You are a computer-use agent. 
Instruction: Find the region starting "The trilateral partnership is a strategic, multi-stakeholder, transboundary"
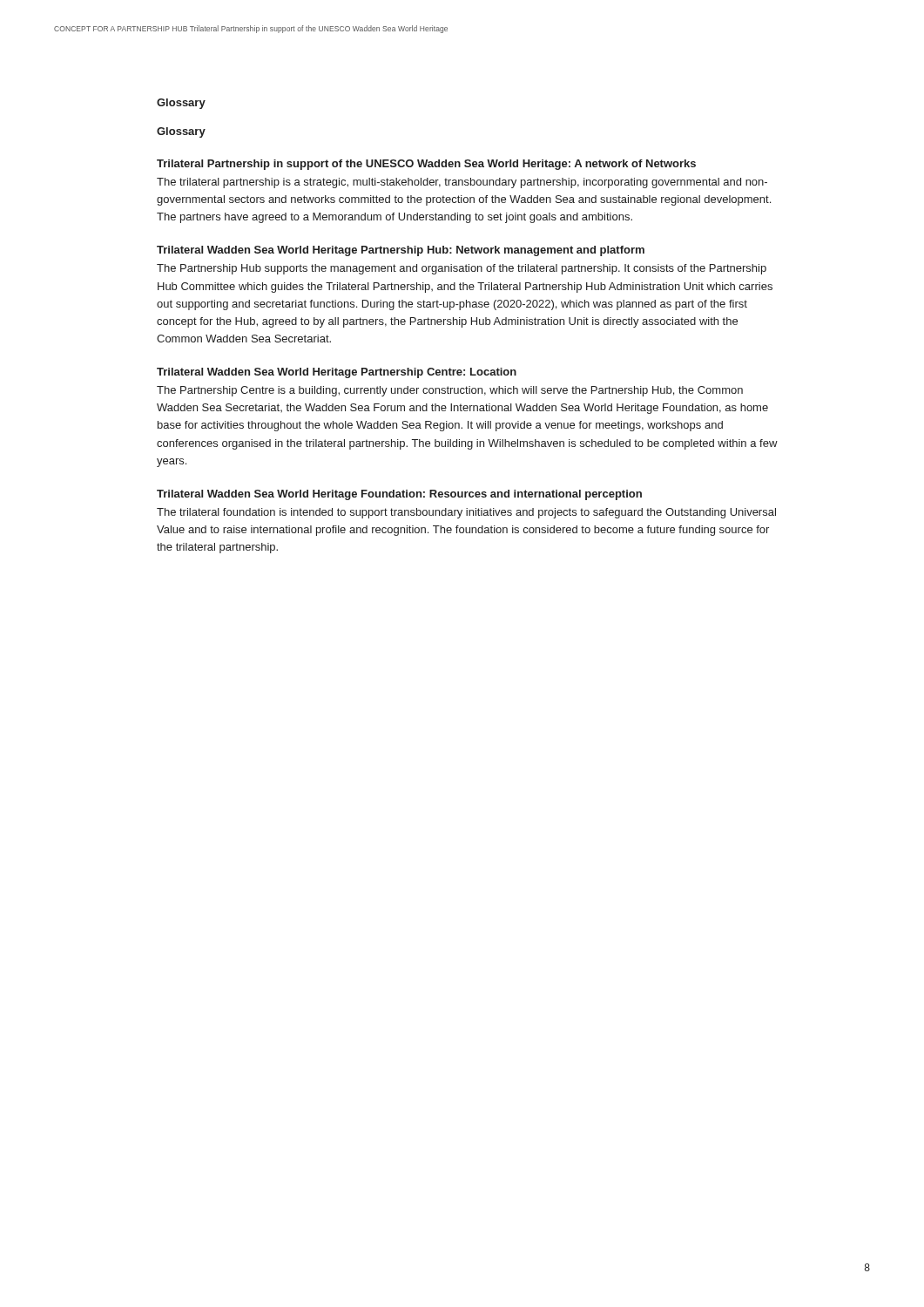464,199
